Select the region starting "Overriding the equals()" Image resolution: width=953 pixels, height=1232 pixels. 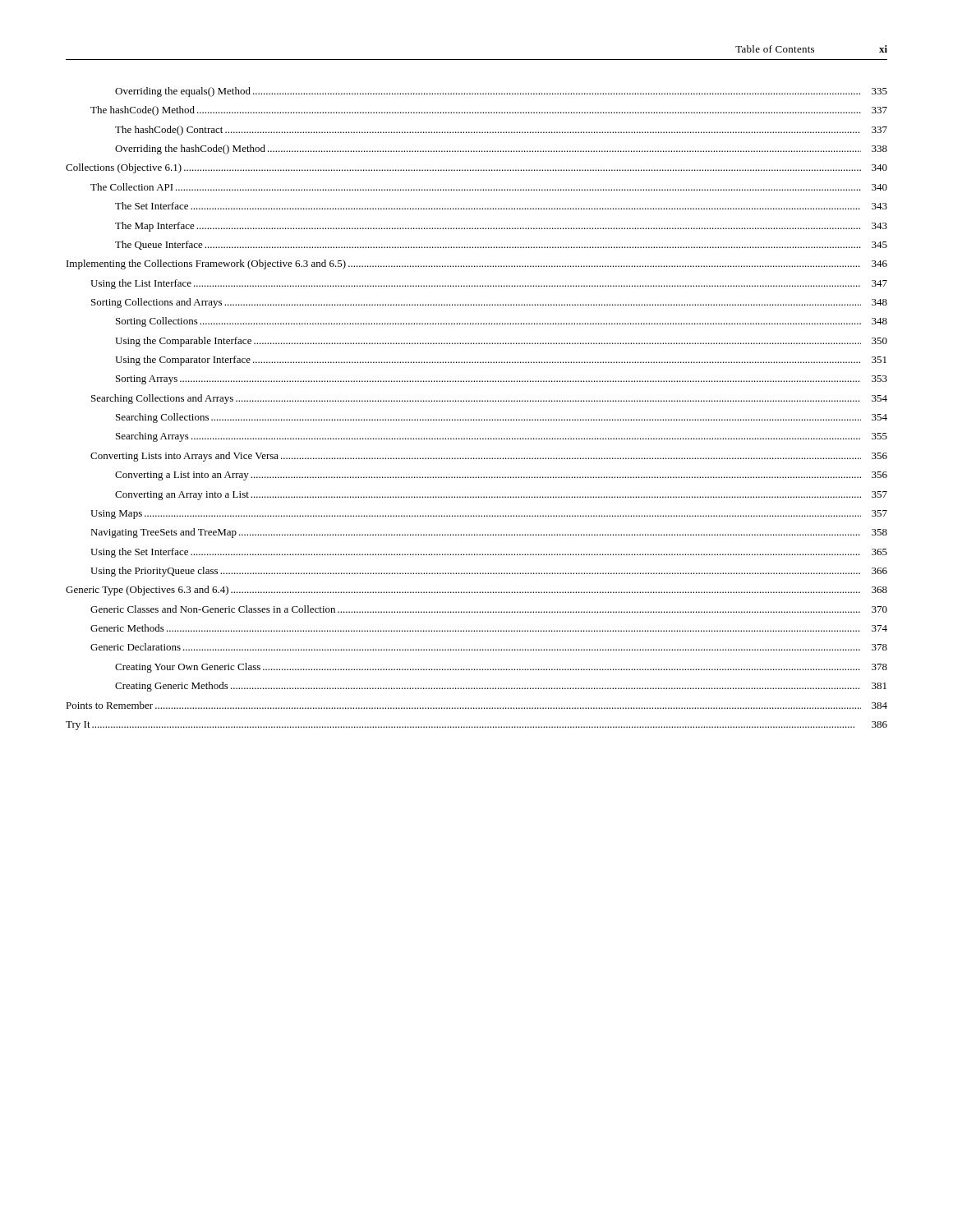(501, 92)
